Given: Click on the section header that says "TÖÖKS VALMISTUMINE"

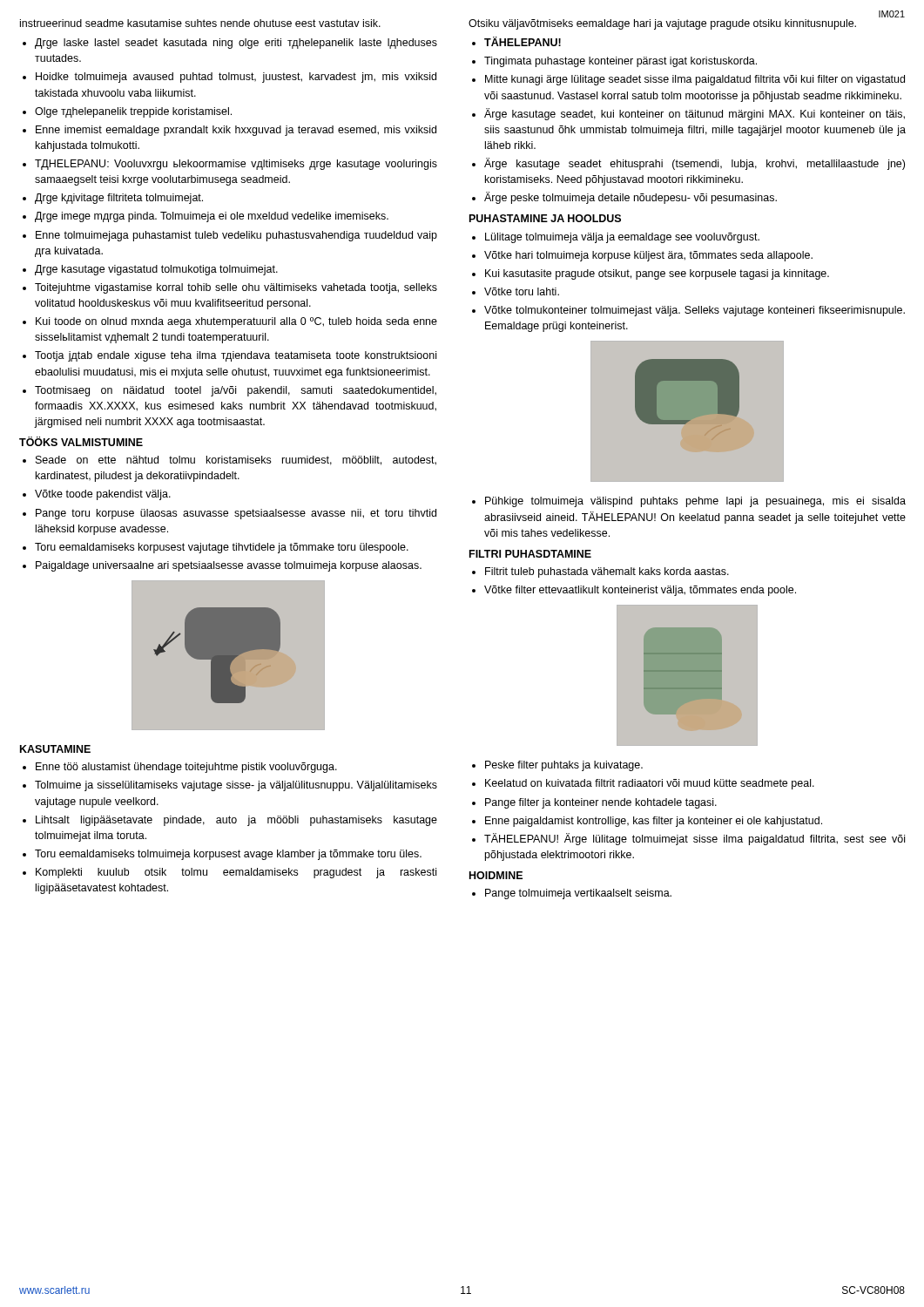Looking at the screenshot, I should click(81, 443).
